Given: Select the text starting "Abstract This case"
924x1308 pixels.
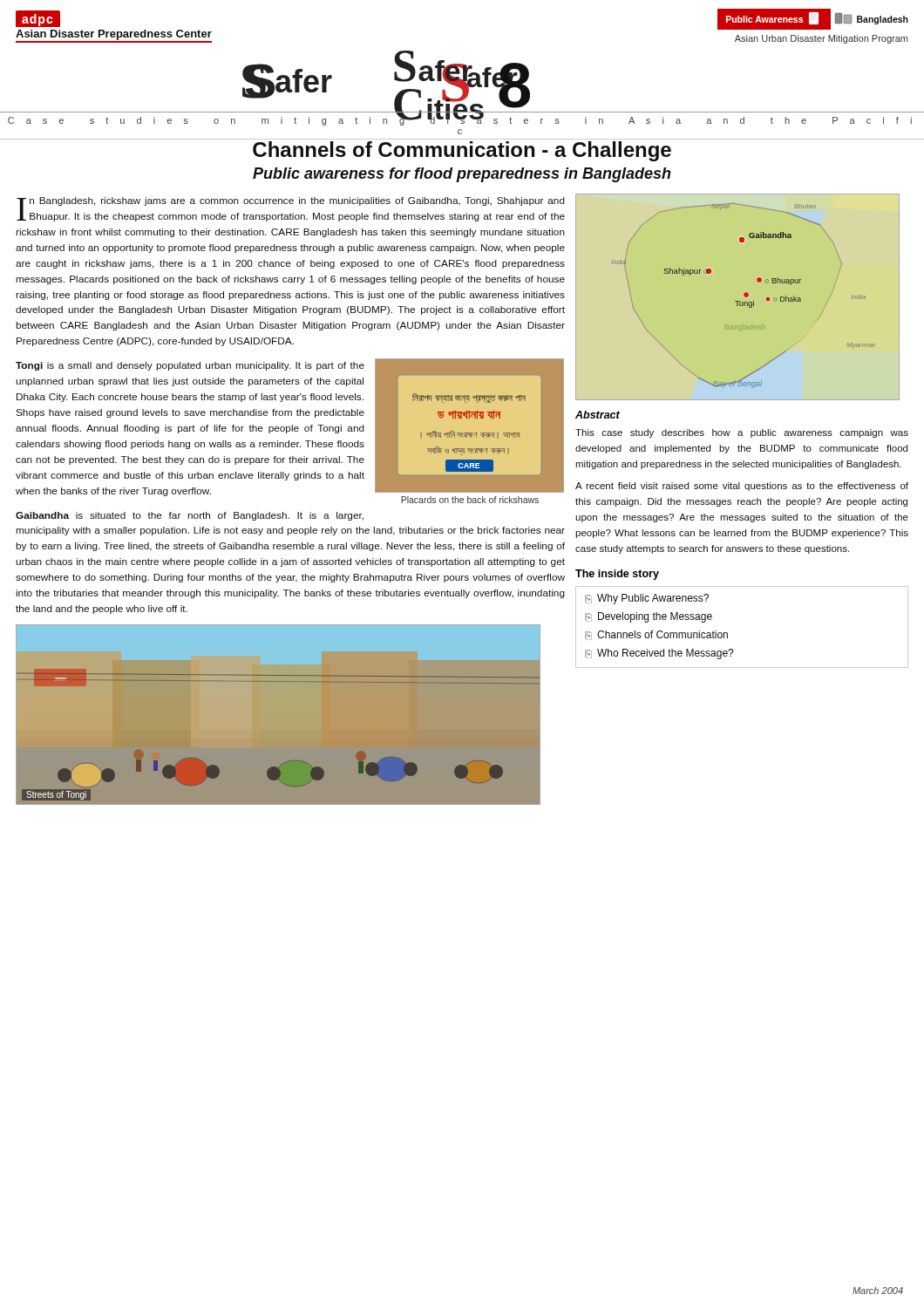Looking at the screenshot, I should pos(742,483).
